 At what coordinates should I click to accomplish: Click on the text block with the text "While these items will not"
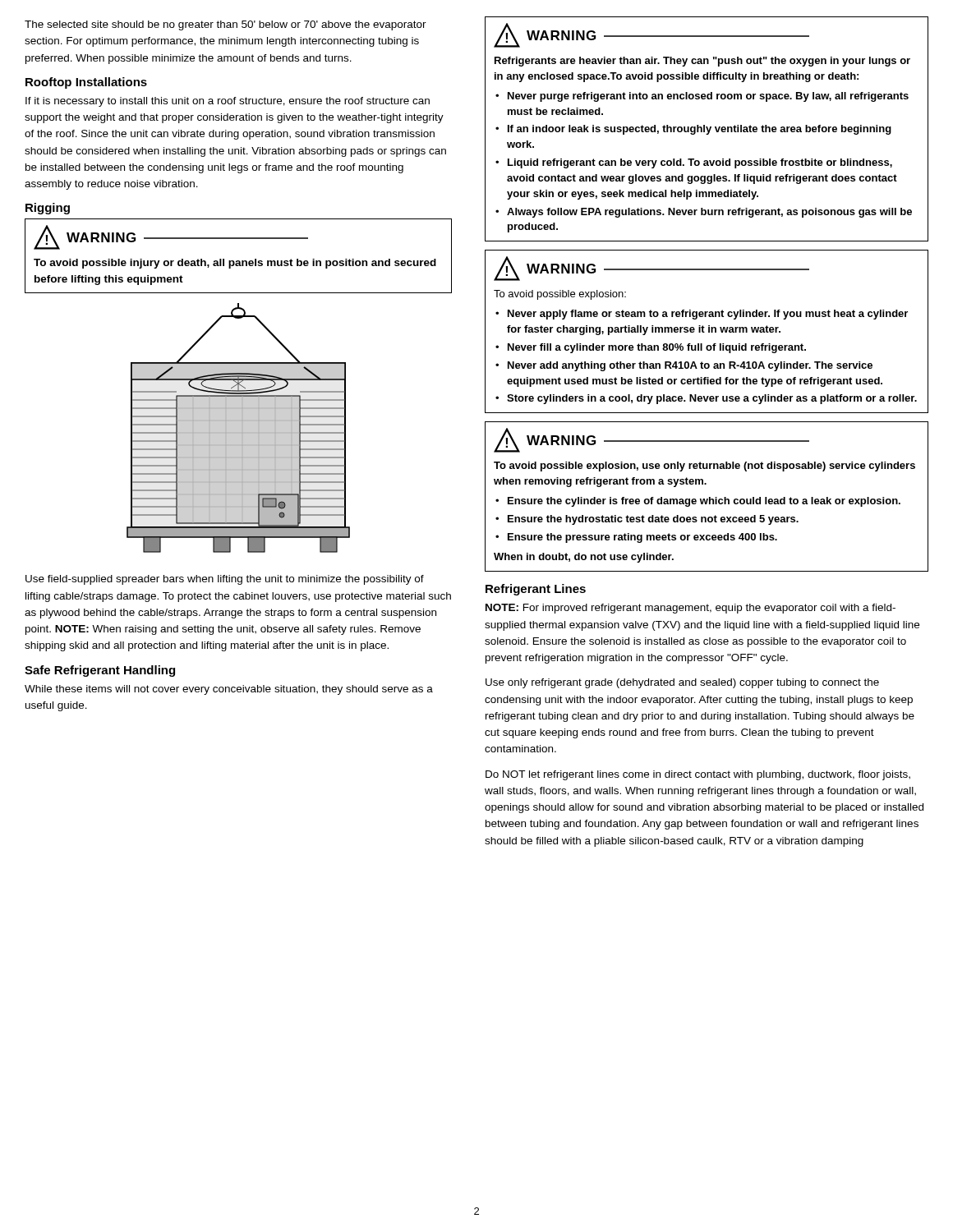[229, 697]
